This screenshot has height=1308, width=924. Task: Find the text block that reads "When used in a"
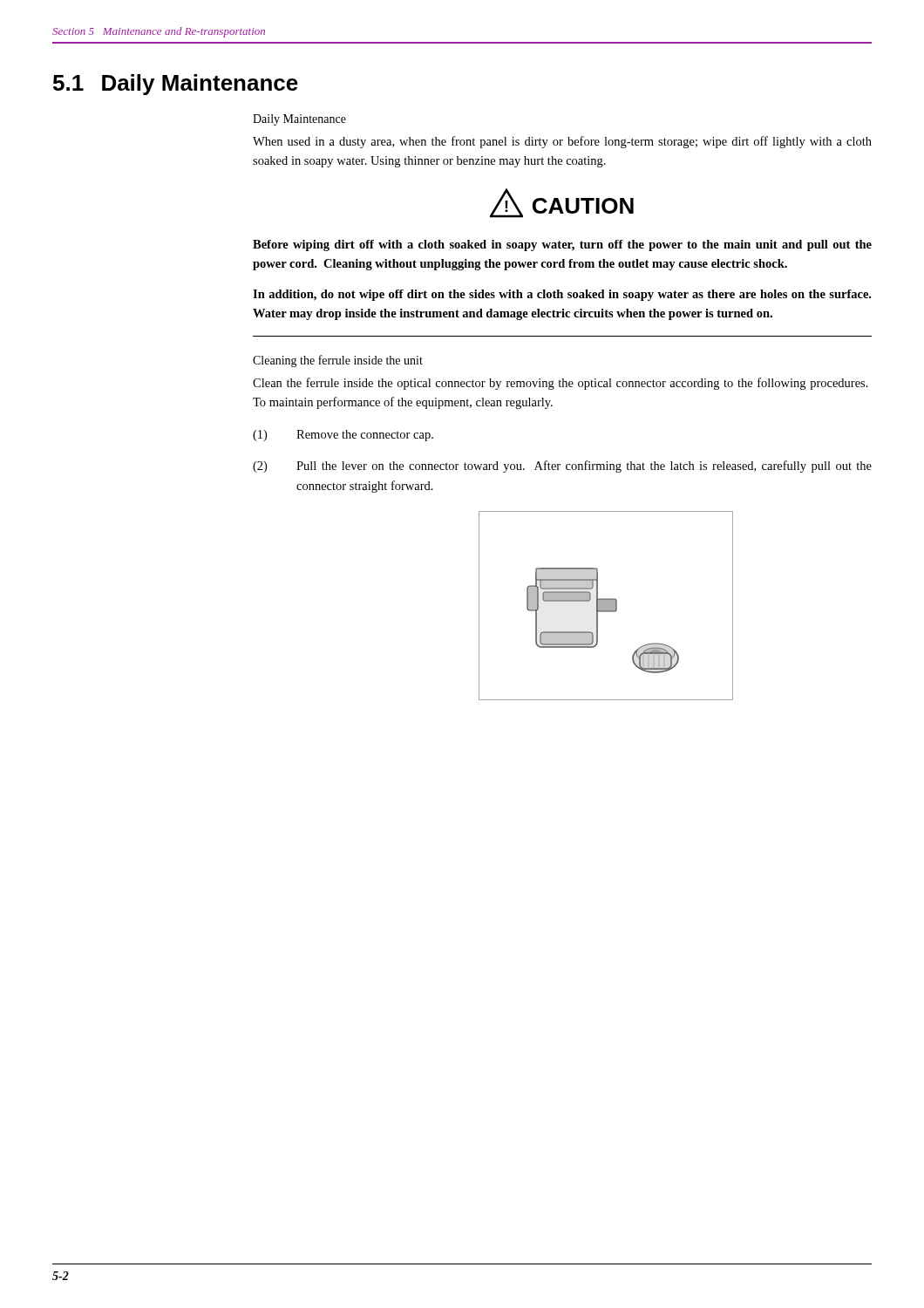(x=562, y=151)
